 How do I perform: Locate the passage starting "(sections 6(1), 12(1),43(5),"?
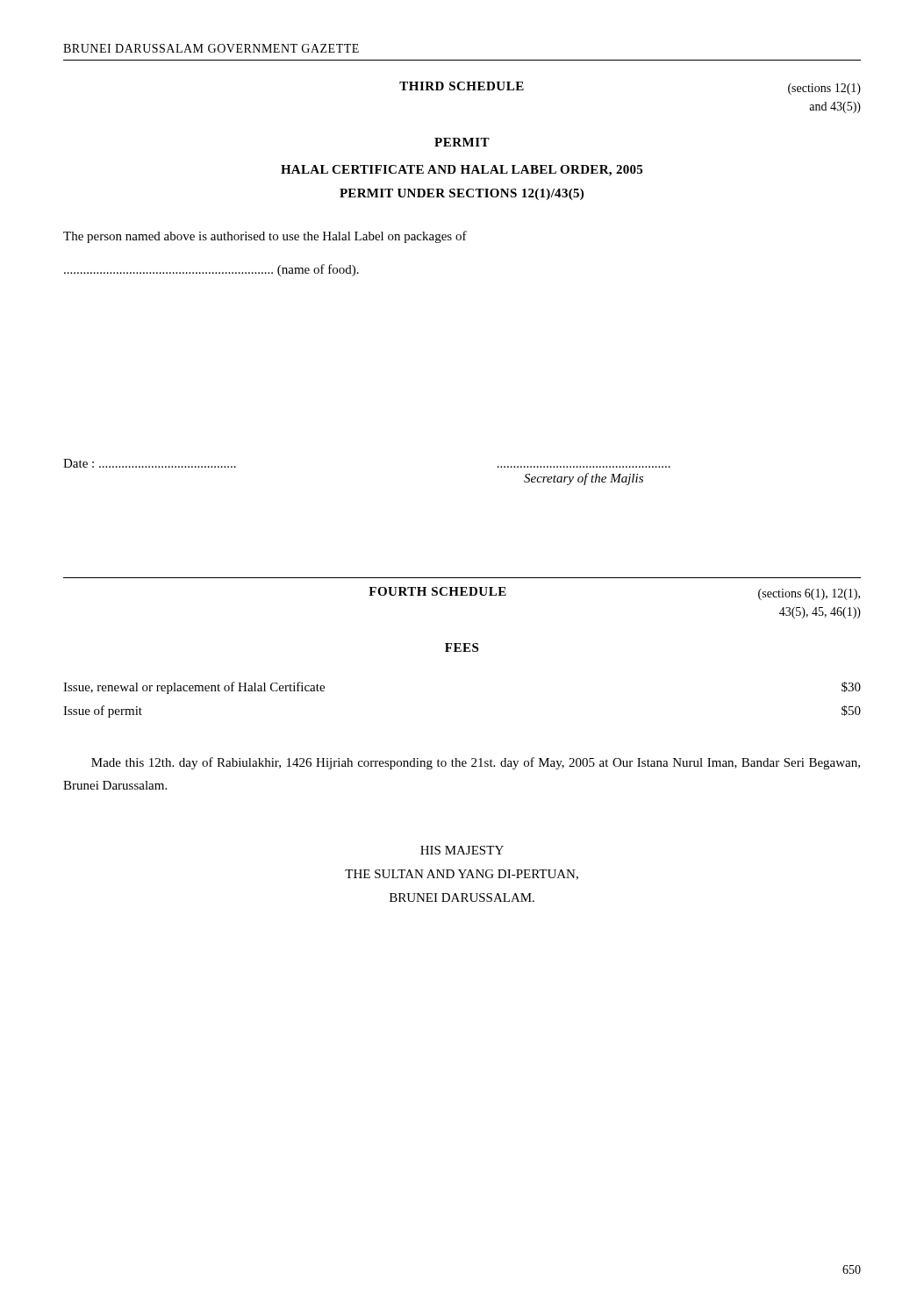tap(809, 603)
